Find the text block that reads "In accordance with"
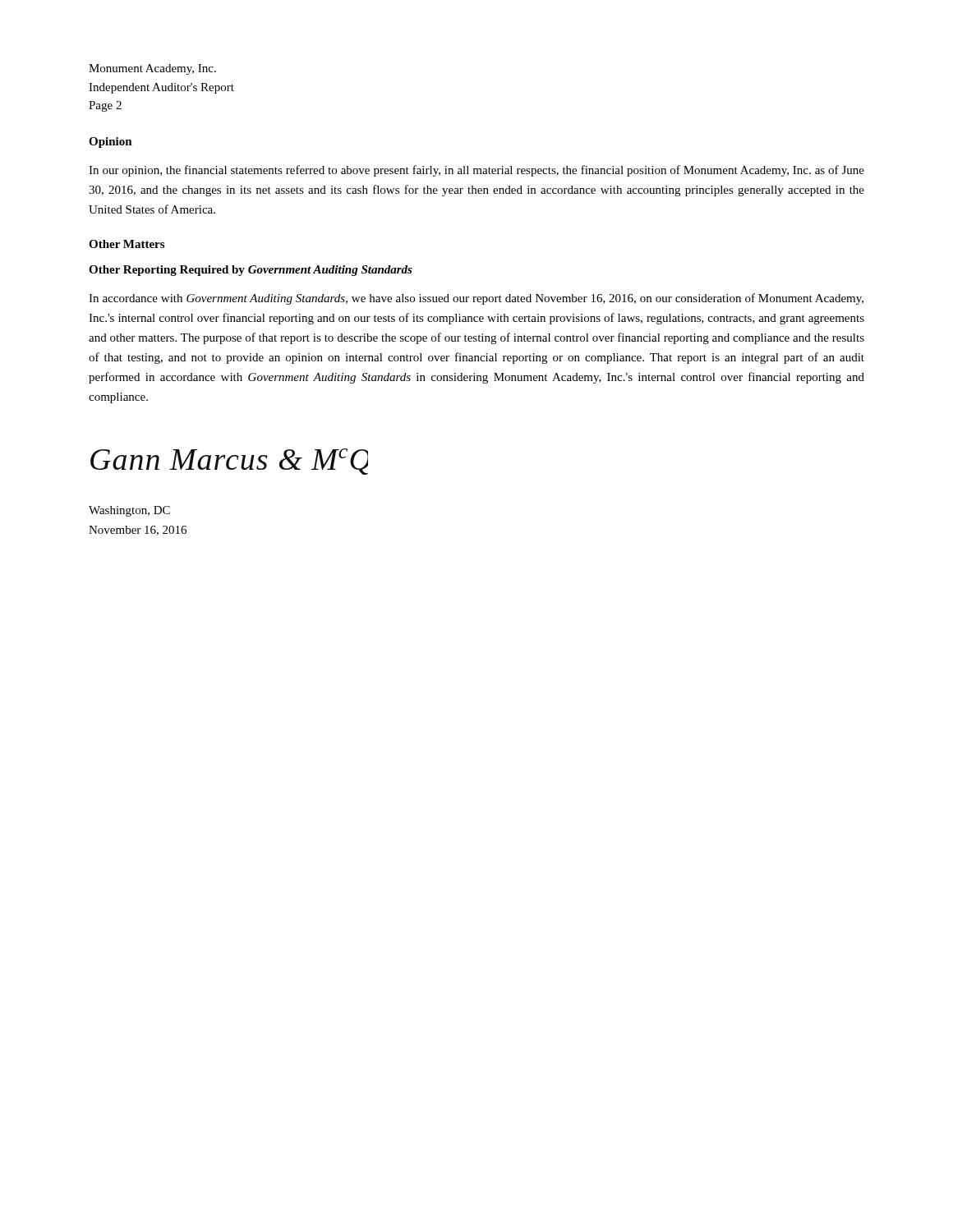This screenshot has width=953, height=1232. tap(476, 347)
